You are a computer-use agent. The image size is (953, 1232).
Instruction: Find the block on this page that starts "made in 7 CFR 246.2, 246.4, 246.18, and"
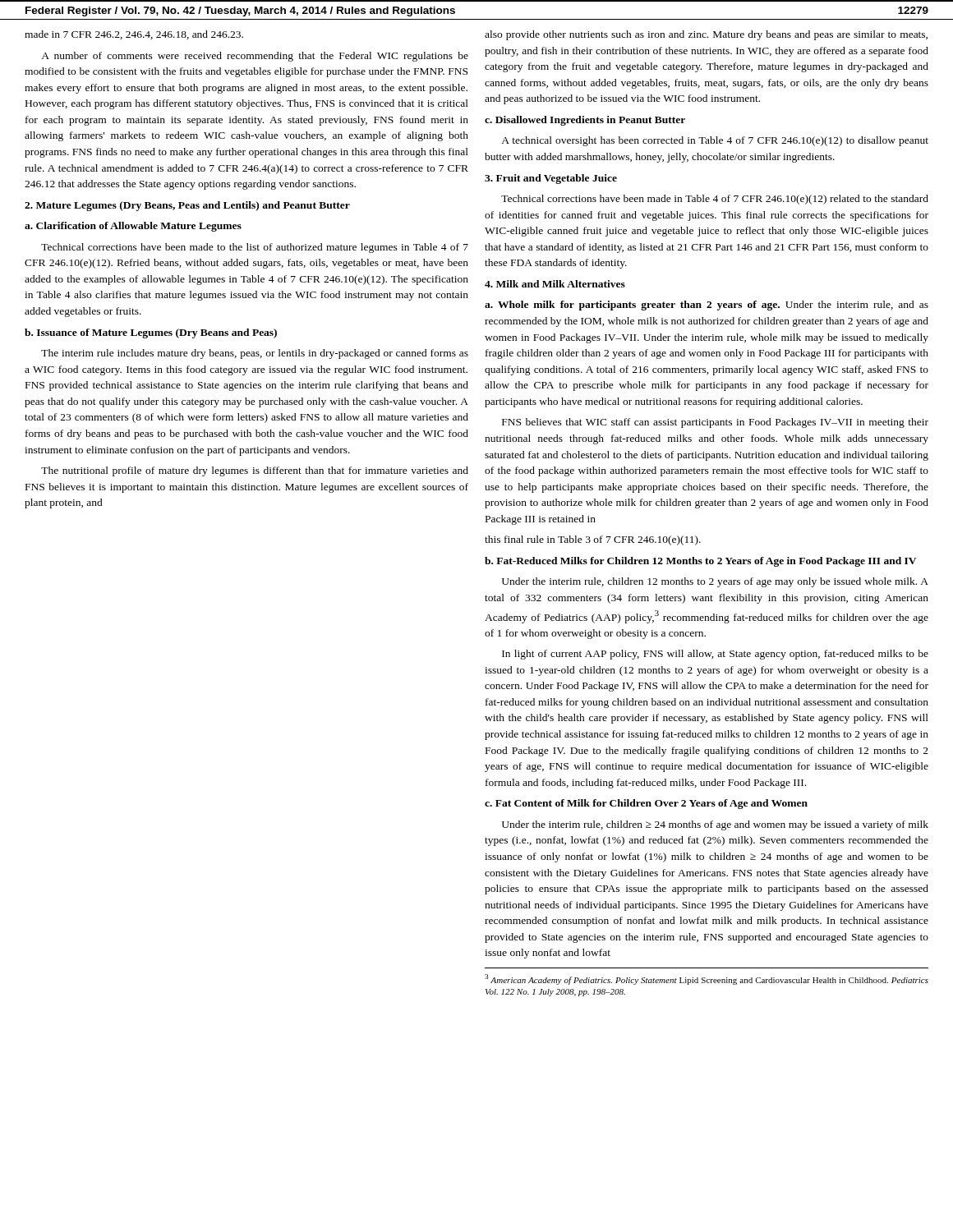tap(246, 109)
